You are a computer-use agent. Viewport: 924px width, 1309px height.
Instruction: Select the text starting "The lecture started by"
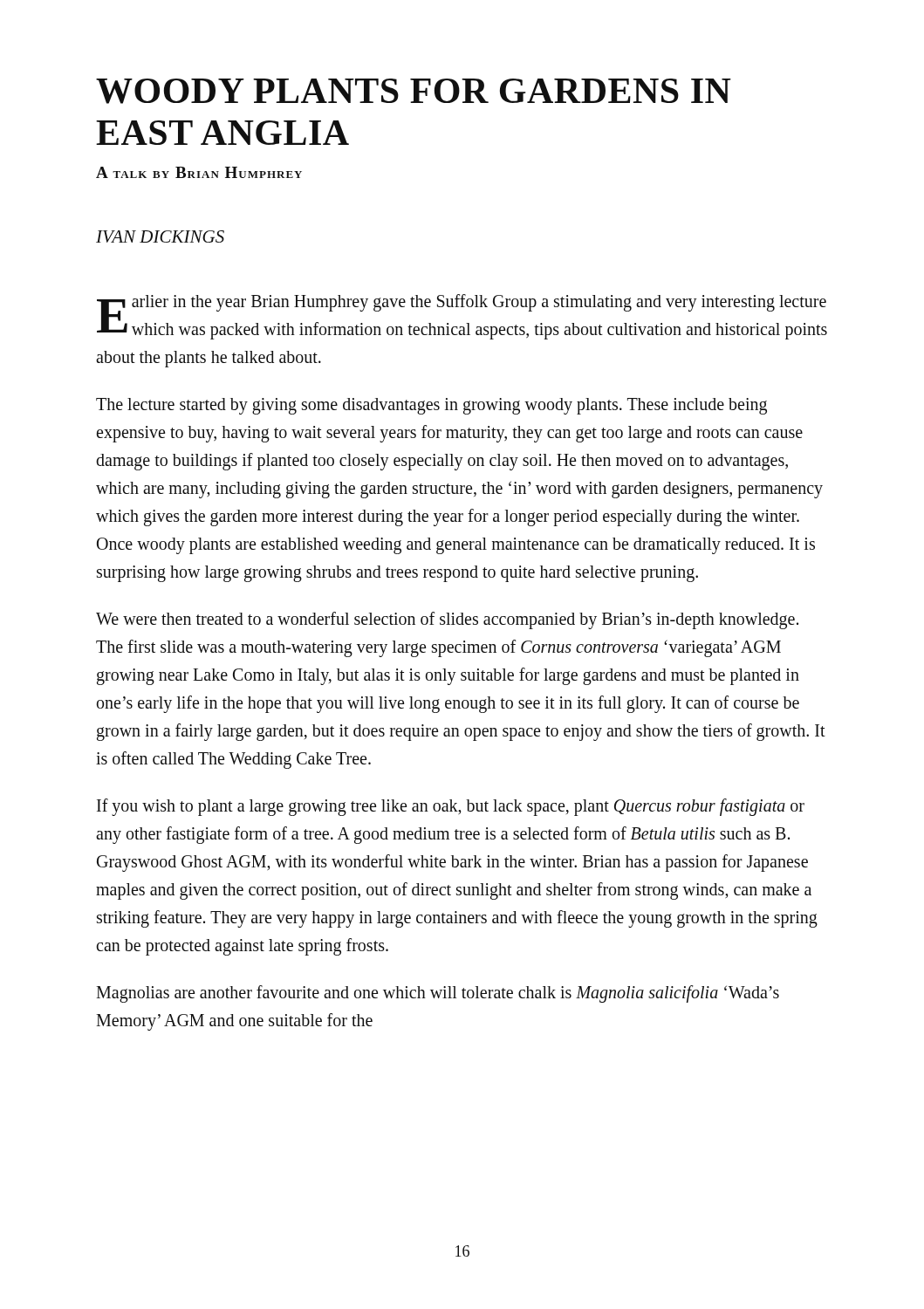tap(459, 487)
